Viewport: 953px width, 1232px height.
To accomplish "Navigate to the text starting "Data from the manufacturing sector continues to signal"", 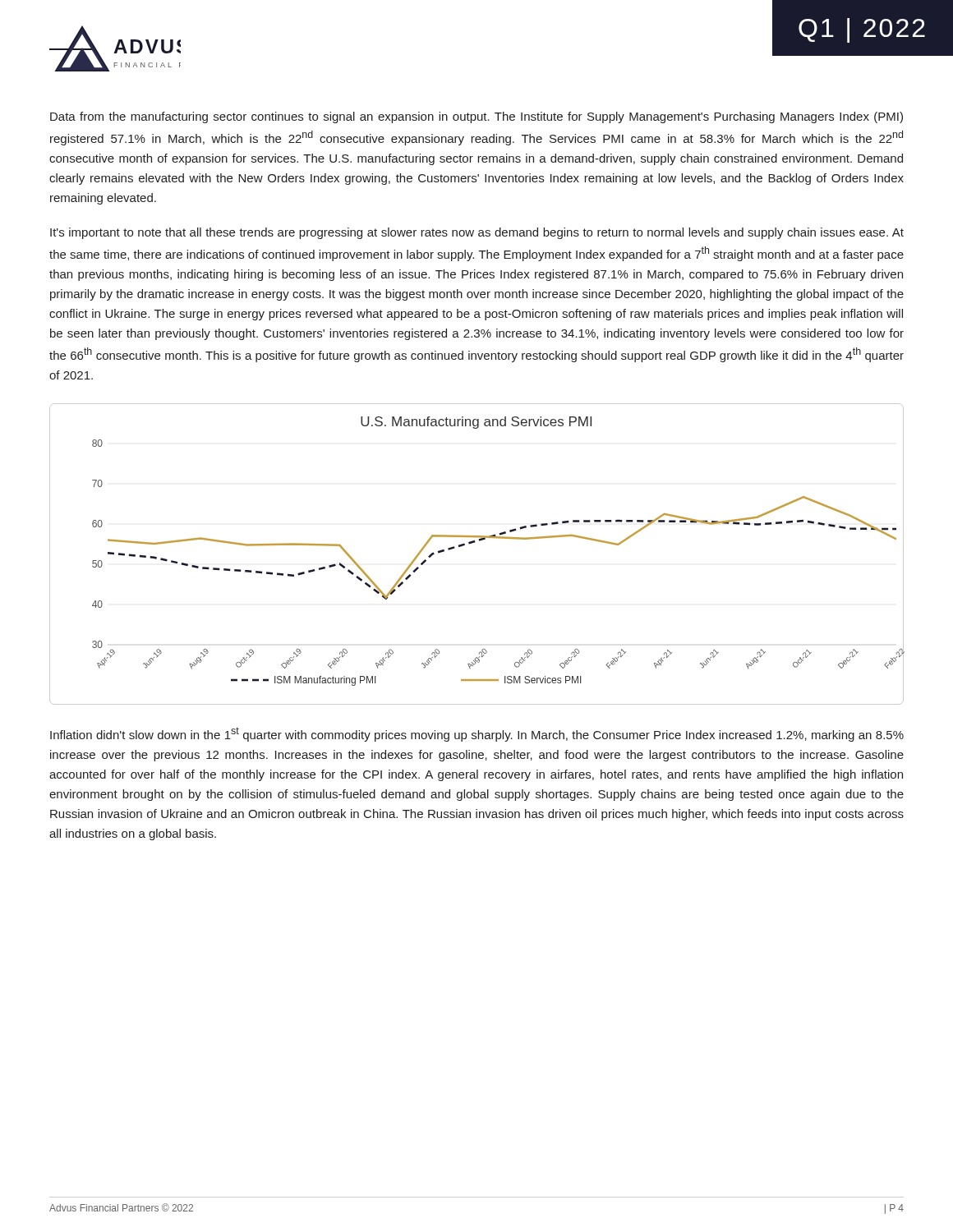I will (x=476, y=157).
